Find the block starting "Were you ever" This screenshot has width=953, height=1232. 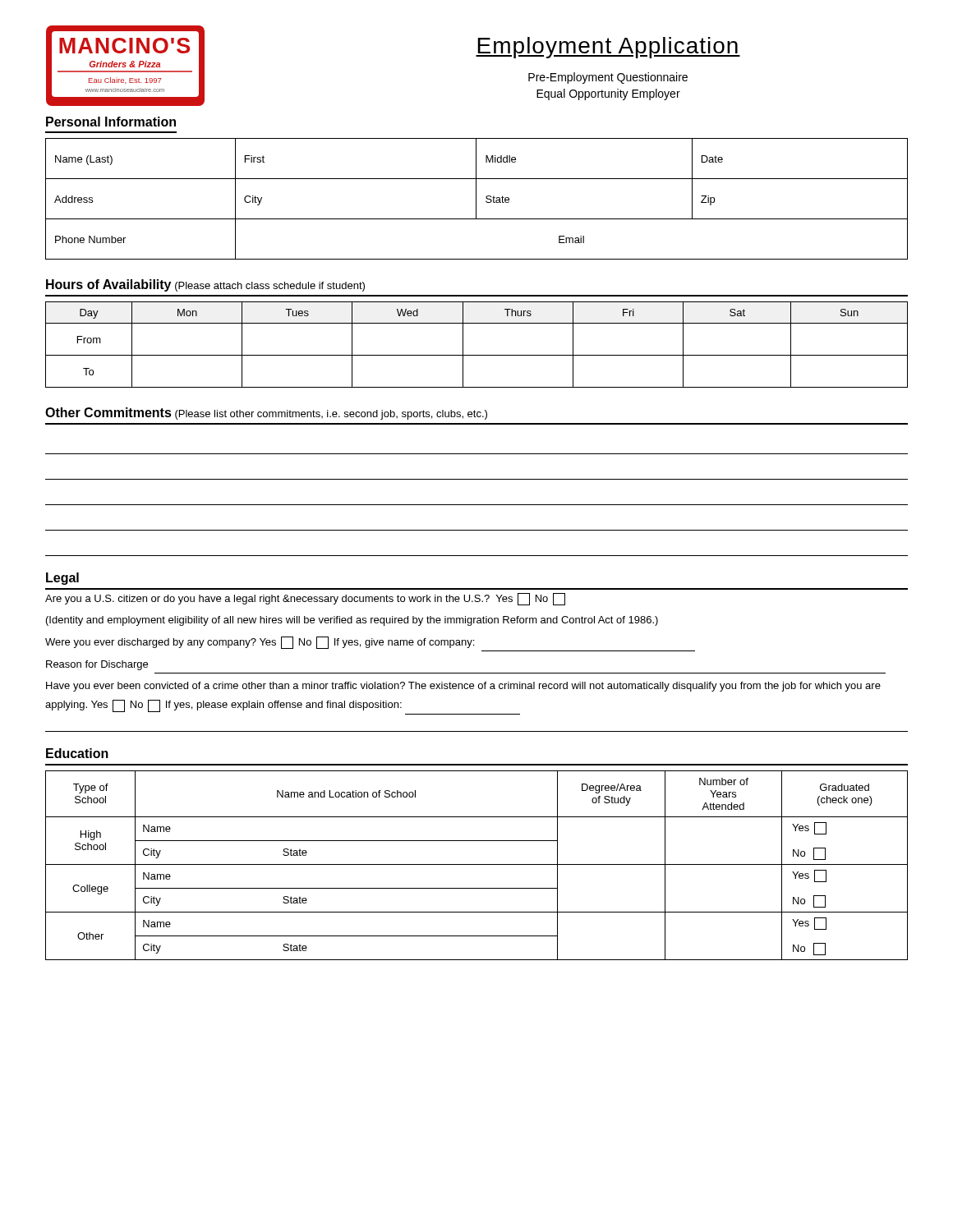pos(370,642)
